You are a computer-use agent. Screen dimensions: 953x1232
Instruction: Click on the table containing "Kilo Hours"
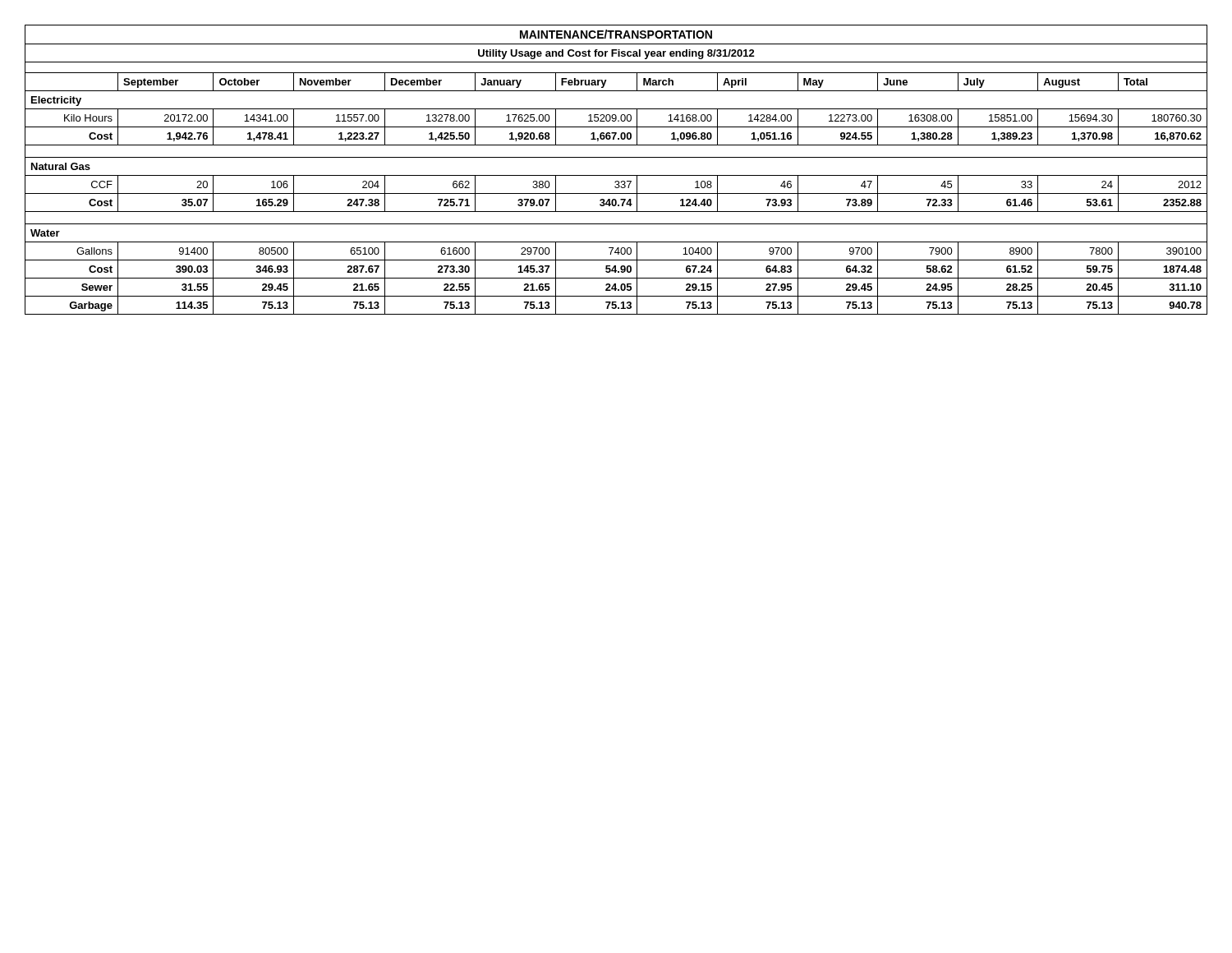click(x=616, y=170)
